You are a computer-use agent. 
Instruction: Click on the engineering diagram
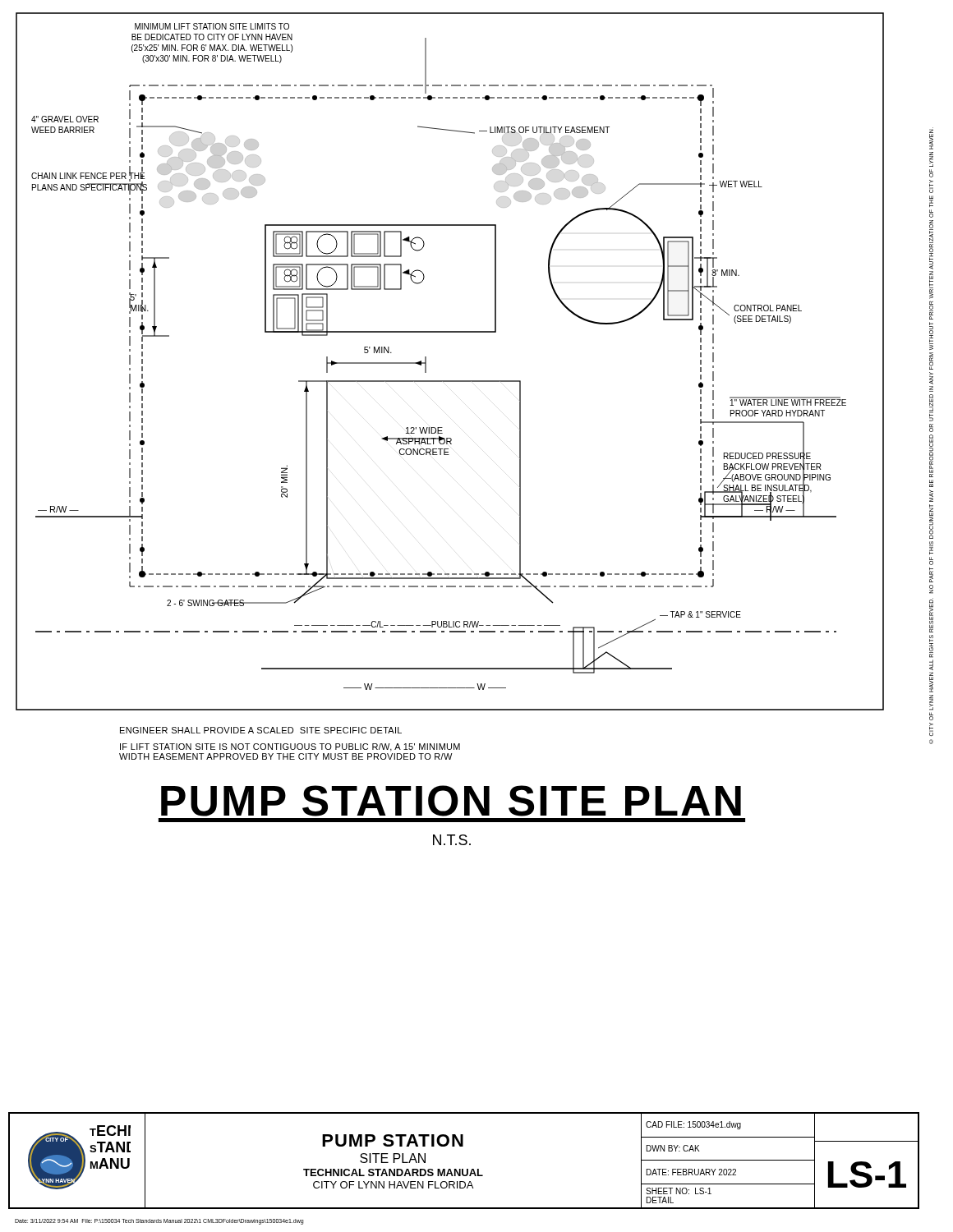[x=463, y=363]
